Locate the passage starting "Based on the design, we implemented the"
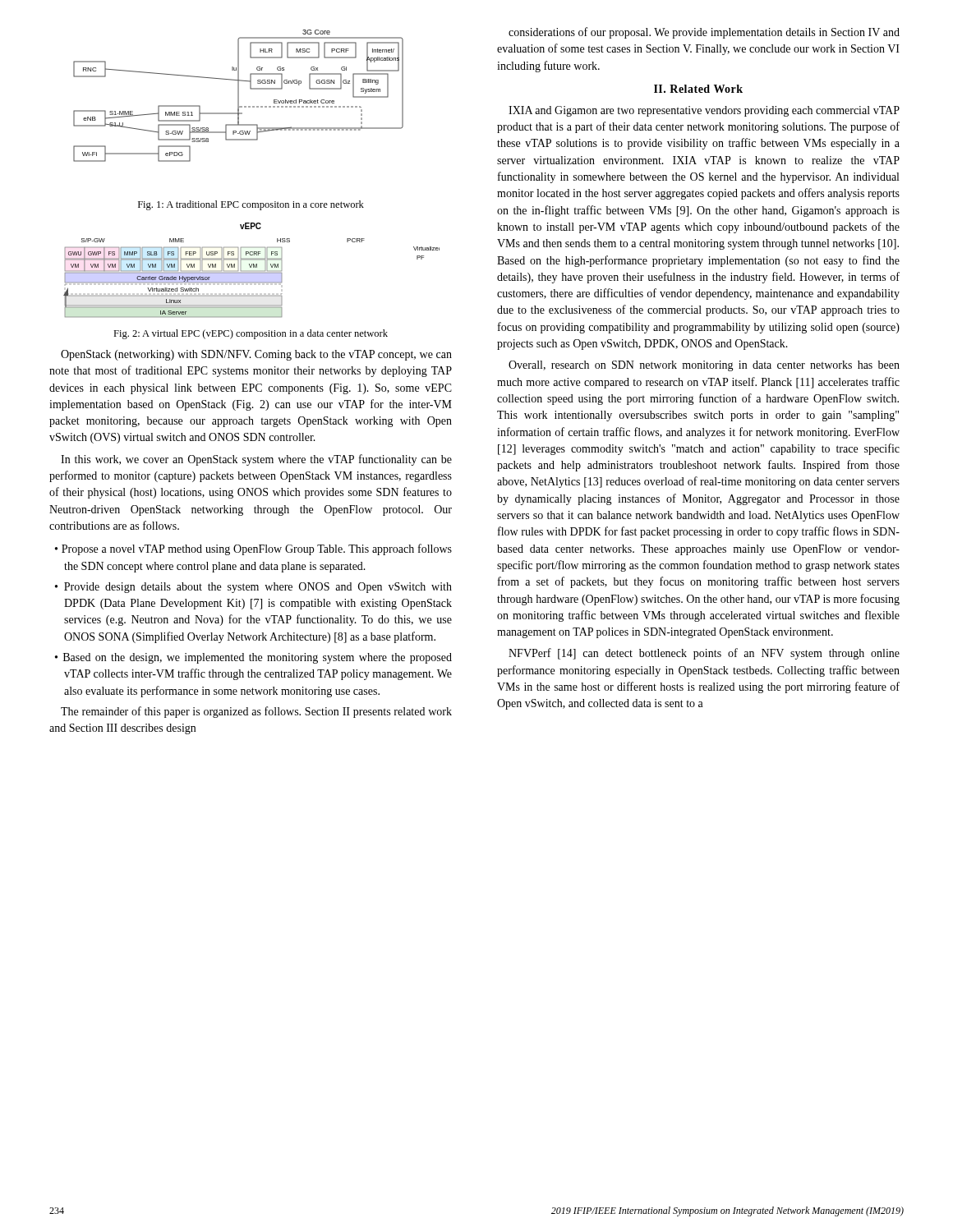This screenshot has width=953, height=1232. [x=257, y=674]
